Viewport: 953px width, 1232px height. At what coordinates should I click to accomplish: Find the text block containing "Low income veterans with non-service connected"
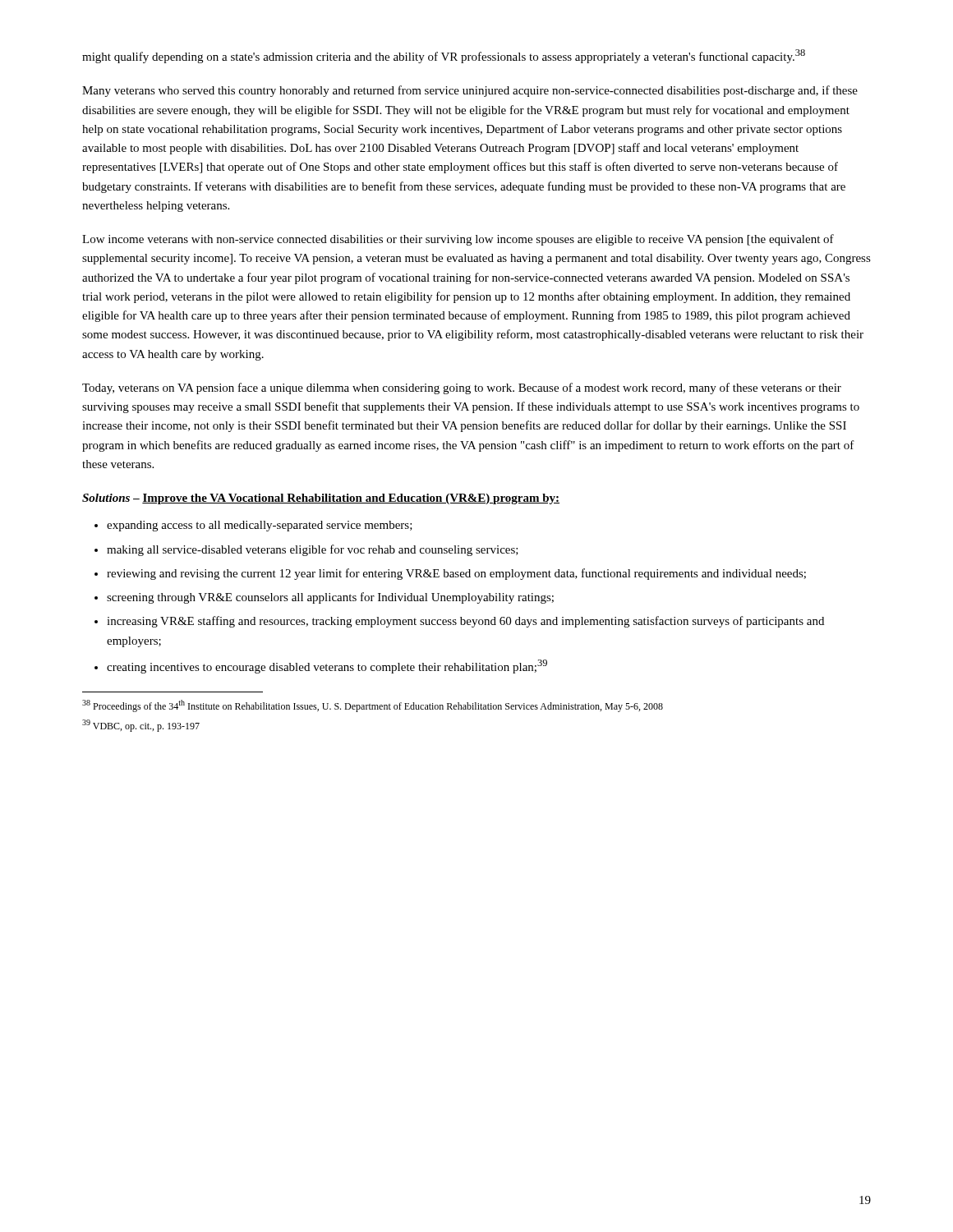coord(476,296)
